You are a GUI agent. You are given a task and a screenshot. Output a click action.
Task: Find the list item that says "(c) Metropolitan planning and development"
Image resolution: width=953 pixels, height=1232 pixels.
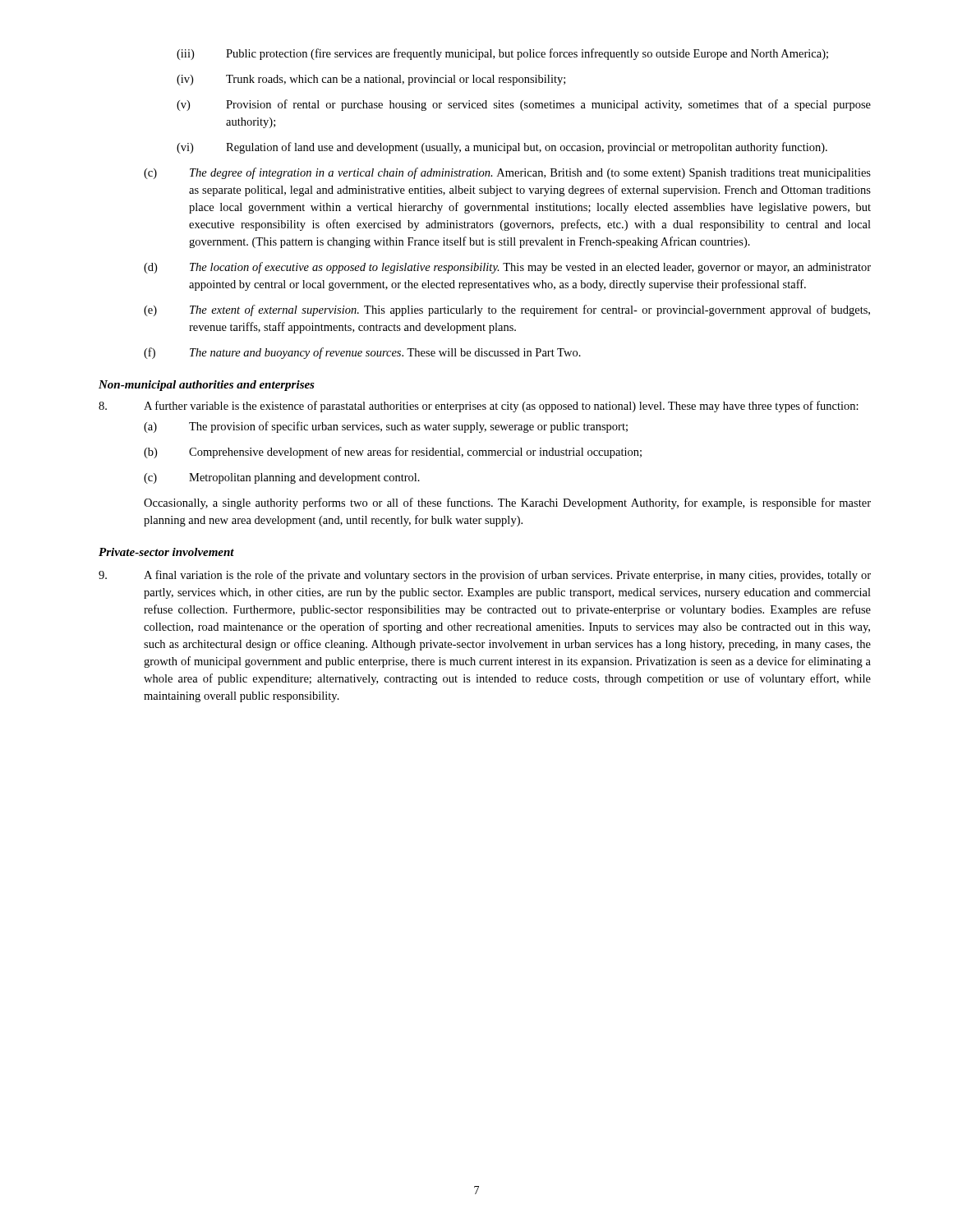(x=282, y=478)
